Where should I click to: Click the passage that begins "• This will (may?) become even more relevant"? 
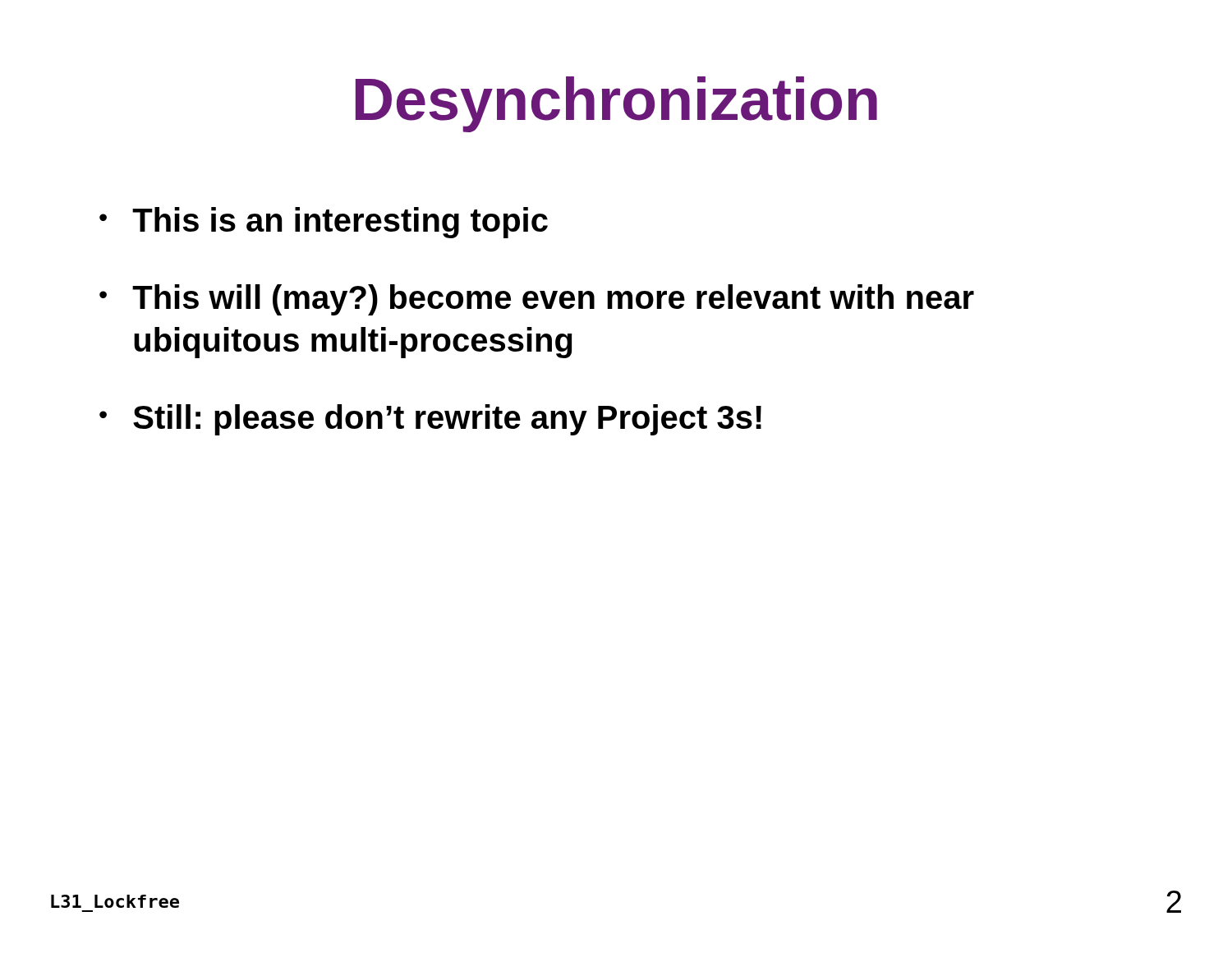click(612, 319)
